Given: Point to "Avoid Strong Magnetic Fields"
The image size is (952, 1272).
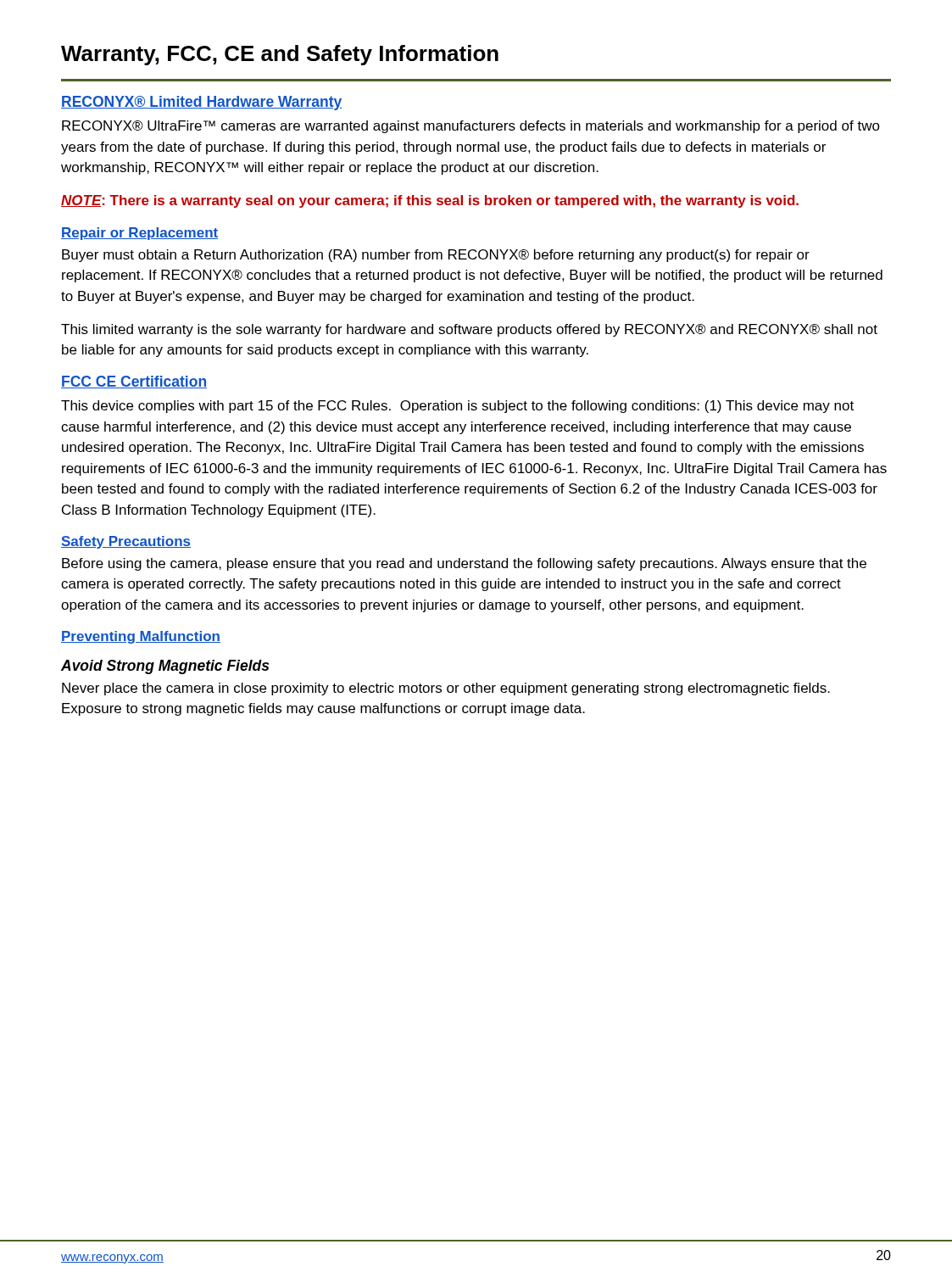Looking at the screenshot, I should coord(165,666).
